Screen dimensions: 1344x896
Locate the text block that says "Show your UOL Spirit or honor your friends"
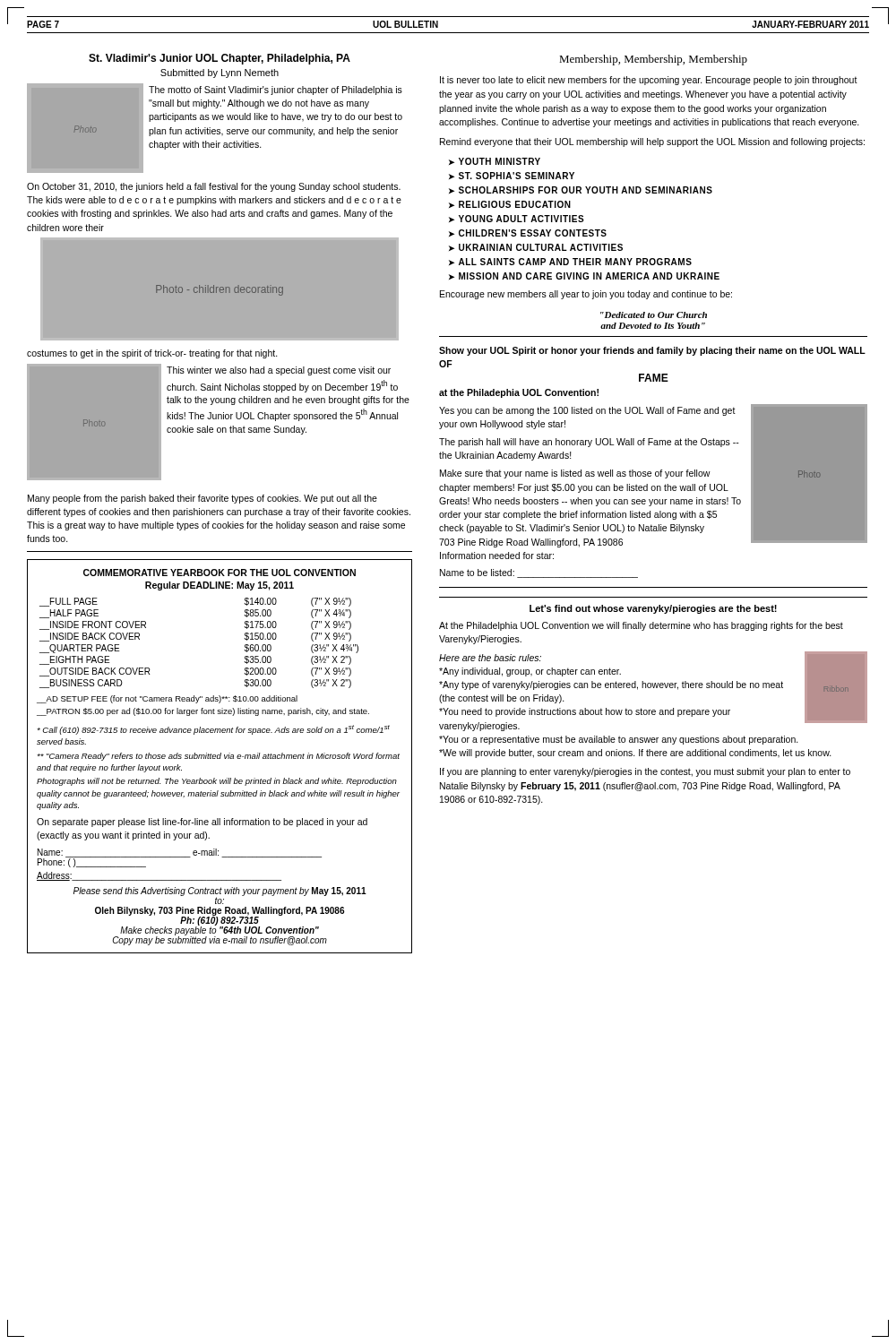[x=653, y=371]
